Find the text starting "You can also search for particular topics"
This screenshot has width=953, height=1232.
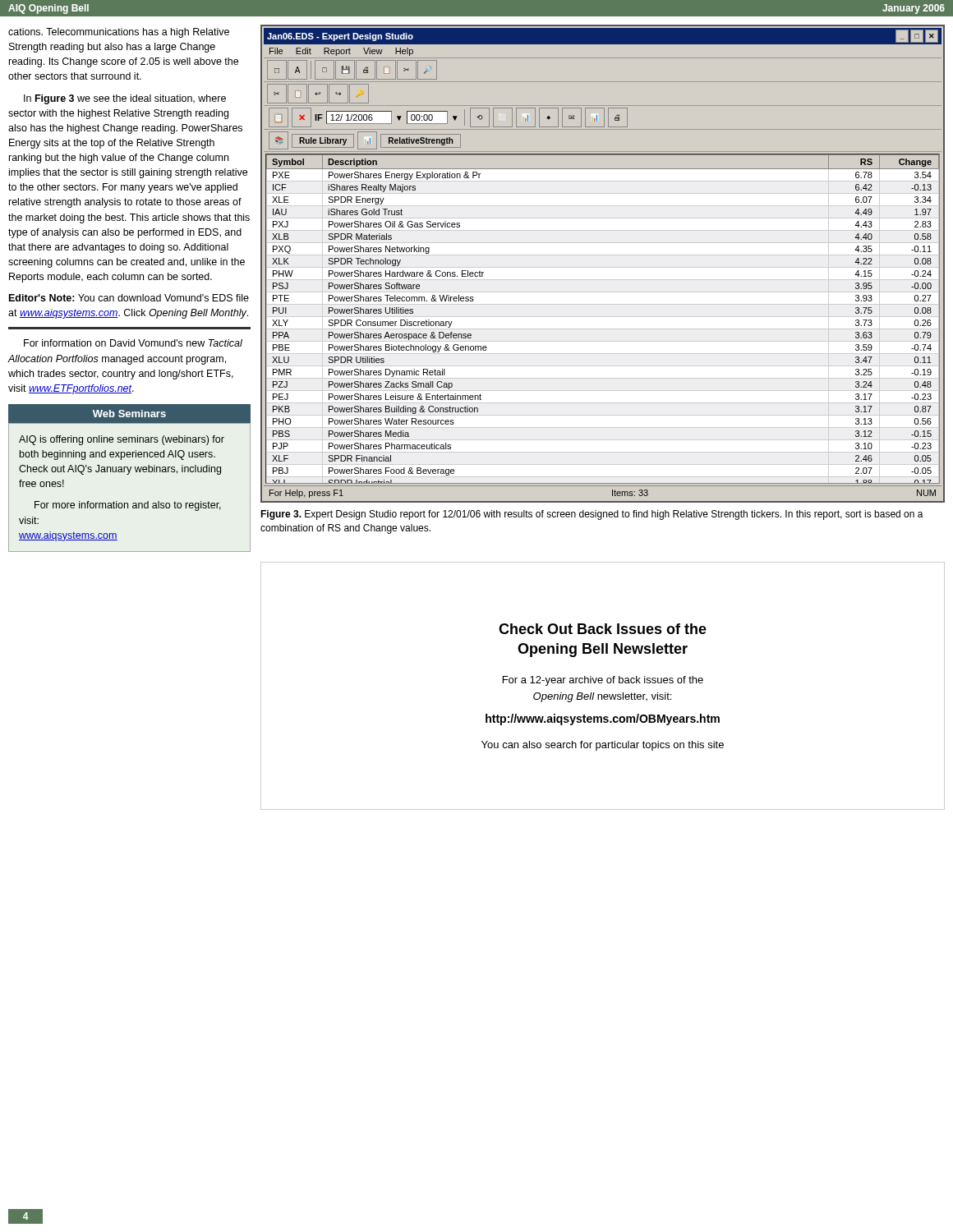603,745
